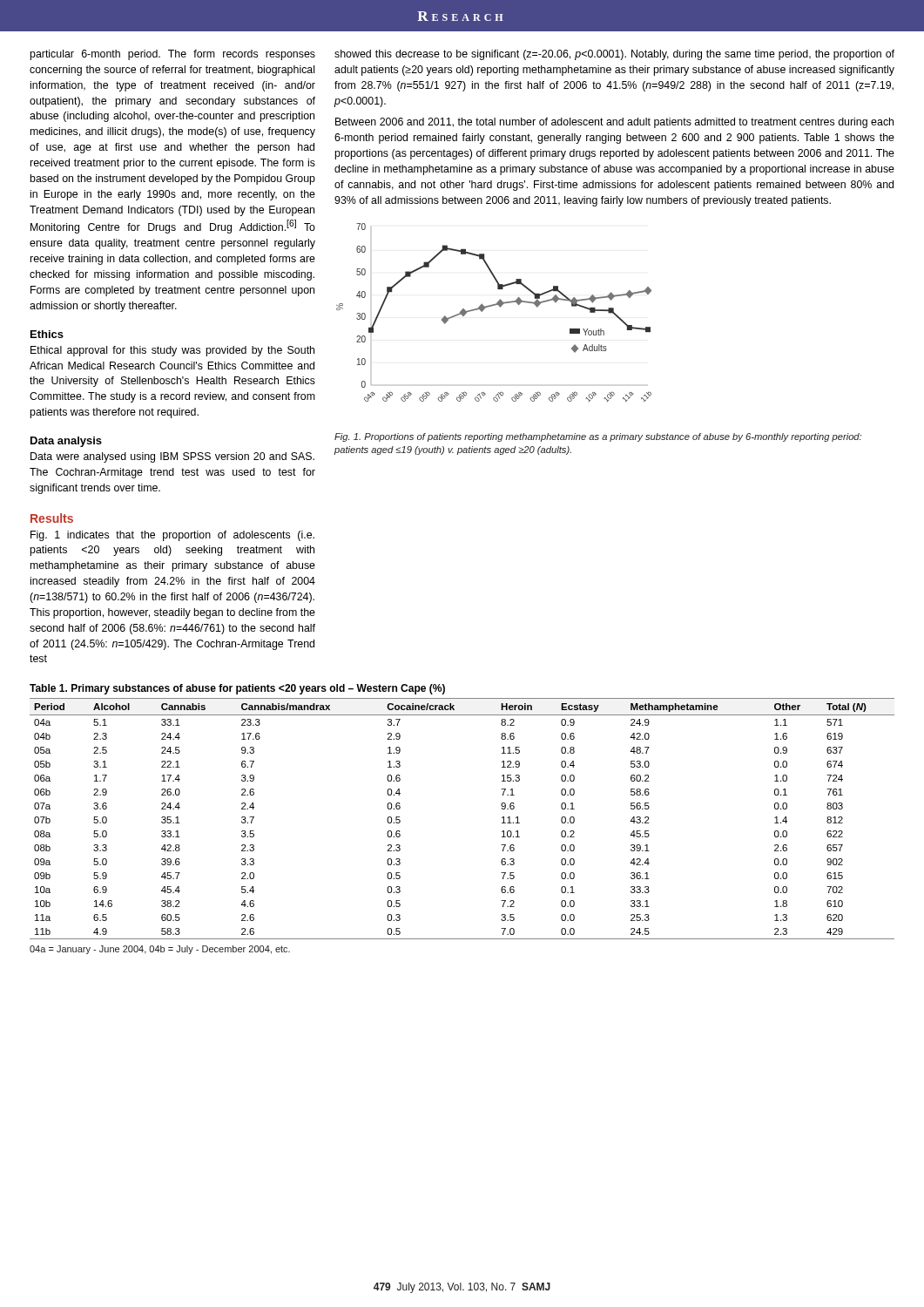Image resolution: width=924 pixels, height=1307 pixels.
Task: Locate the region starting "Data were analysed using IBM SPSS version"
Action: pyautogui.click(x=172, y=473)
